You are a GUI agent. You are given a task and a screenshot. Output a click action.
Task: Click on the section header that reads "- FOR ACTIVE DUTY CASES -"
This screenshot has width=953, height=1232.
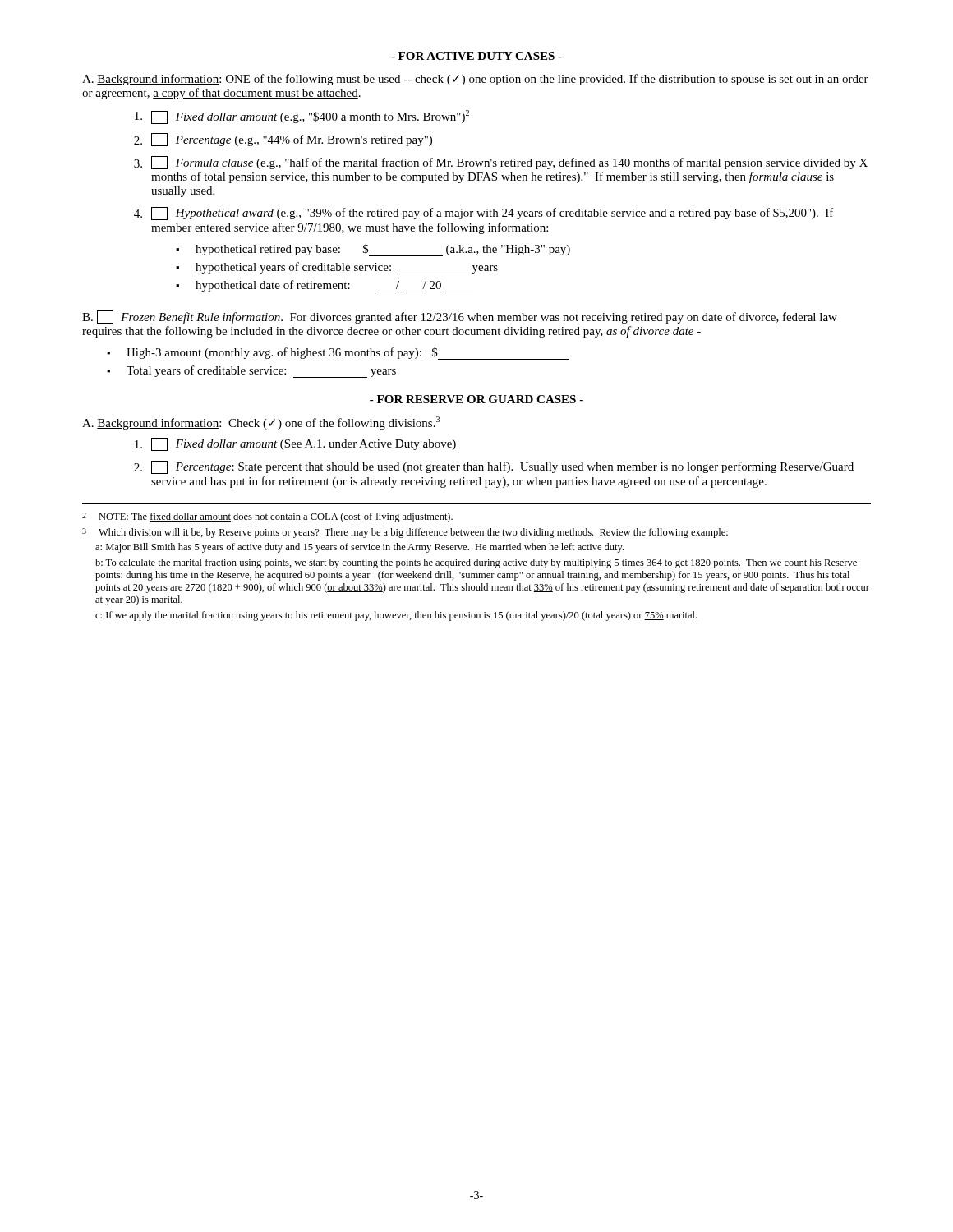coord(476,56)
